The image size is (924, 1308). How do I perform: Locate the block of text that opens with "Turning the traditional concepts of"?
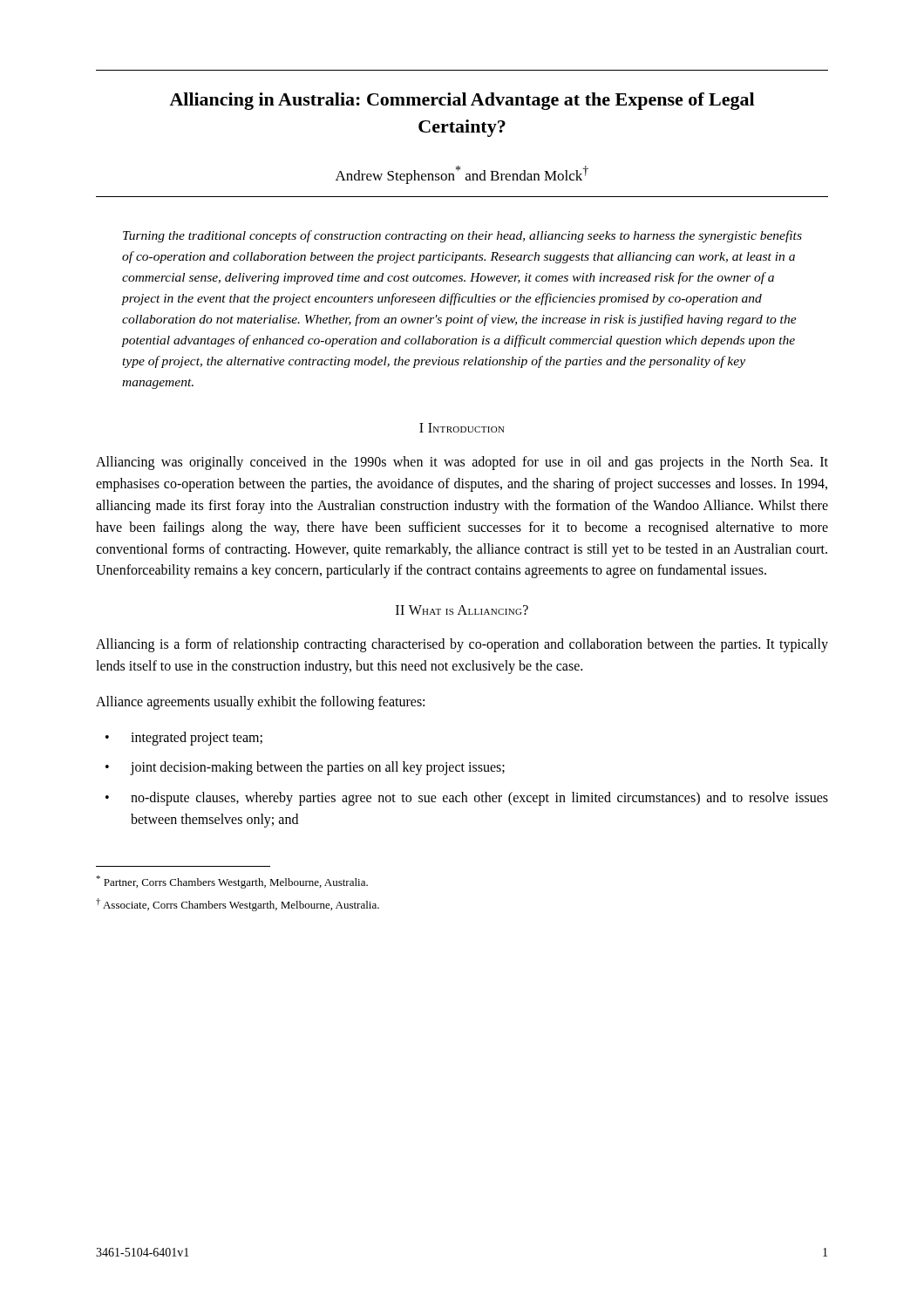[462, 309]
